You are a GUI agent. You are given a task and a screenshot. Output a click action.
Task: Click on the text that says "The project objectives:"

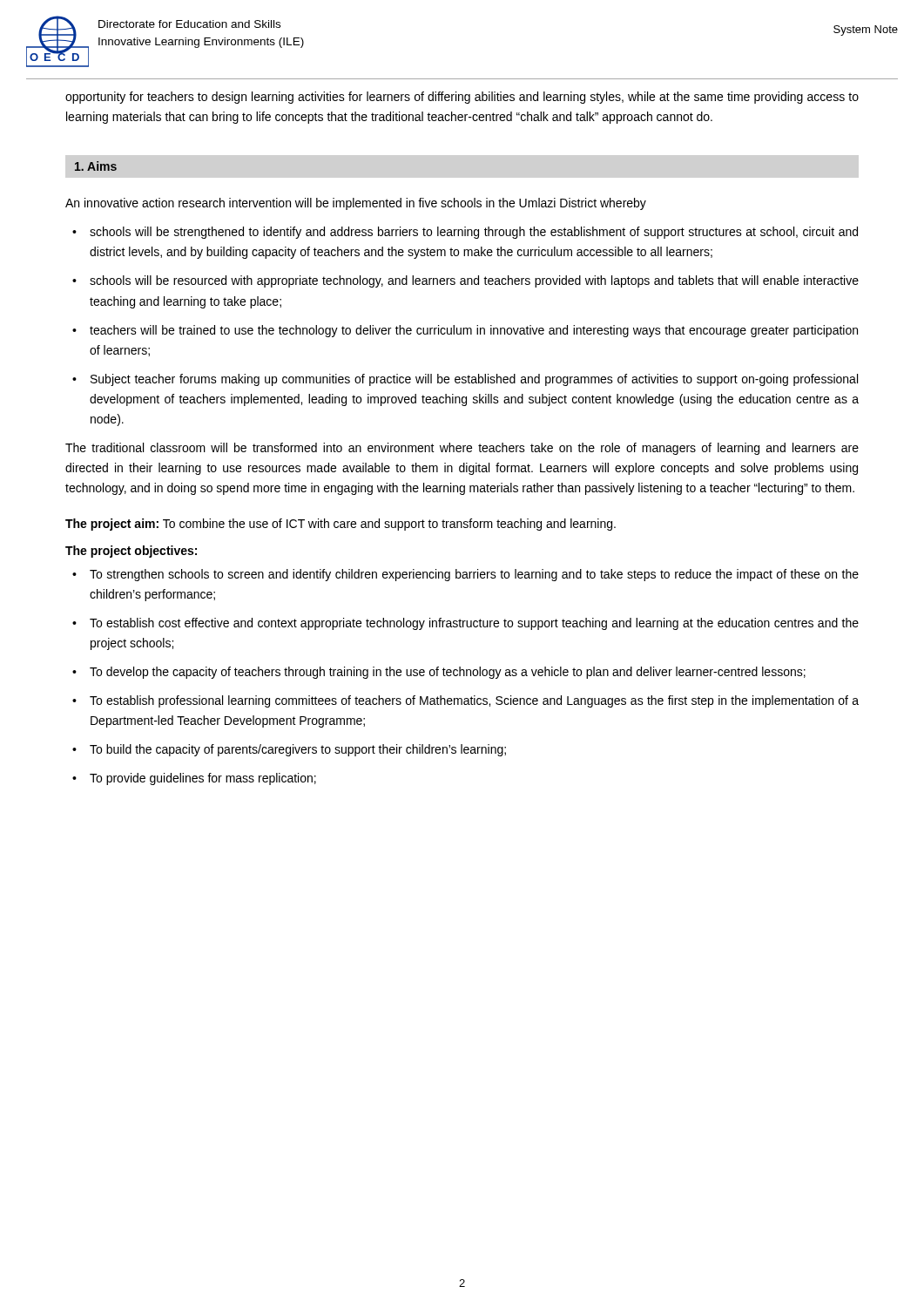point(132,550)
